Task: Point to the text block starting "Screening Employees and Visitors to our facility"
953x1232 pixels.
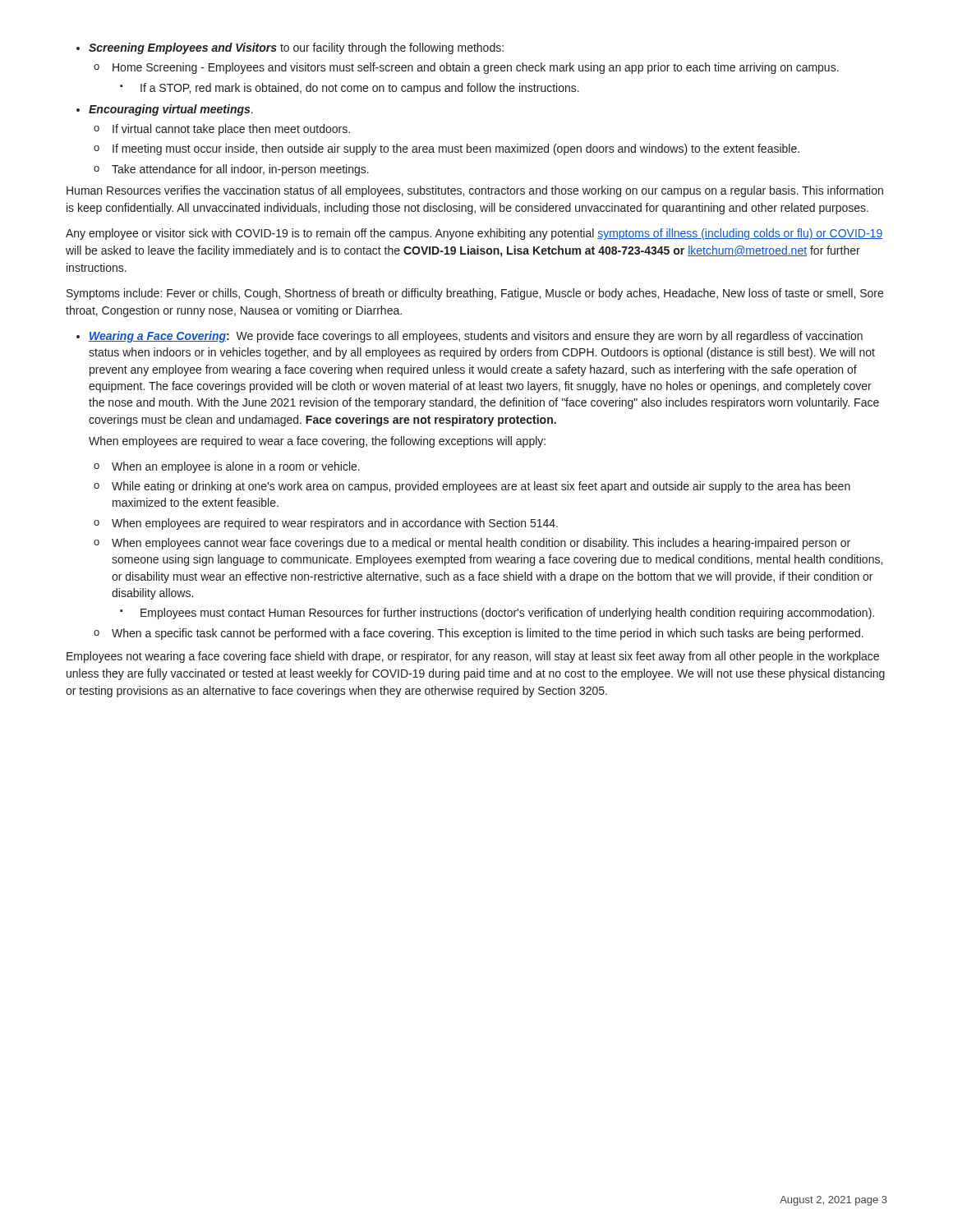Action: (476, 68)
